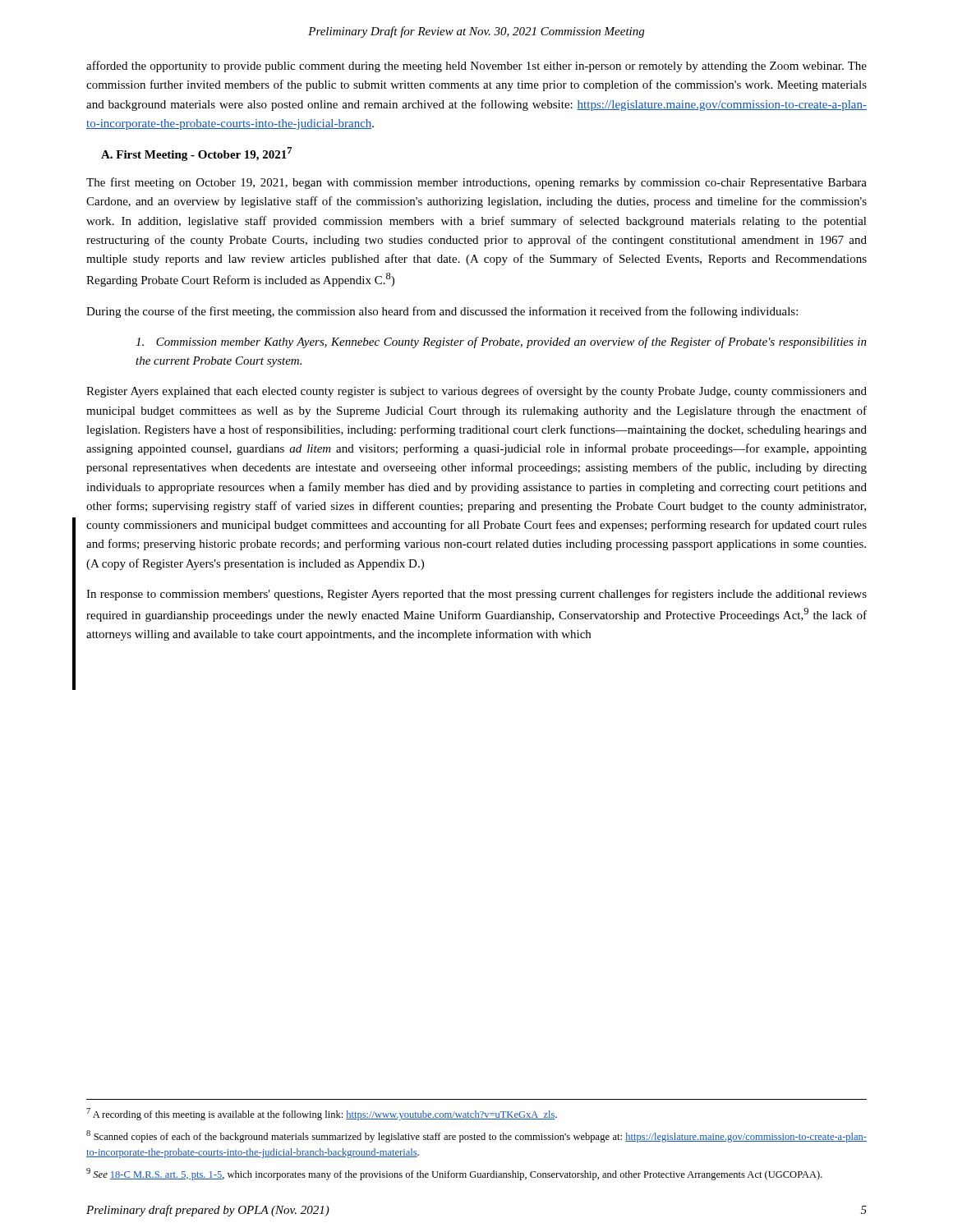The image size is (953, 1232).
Task: Select the list item with the text "Commission member Kathy"
Action: click(501, 351)
